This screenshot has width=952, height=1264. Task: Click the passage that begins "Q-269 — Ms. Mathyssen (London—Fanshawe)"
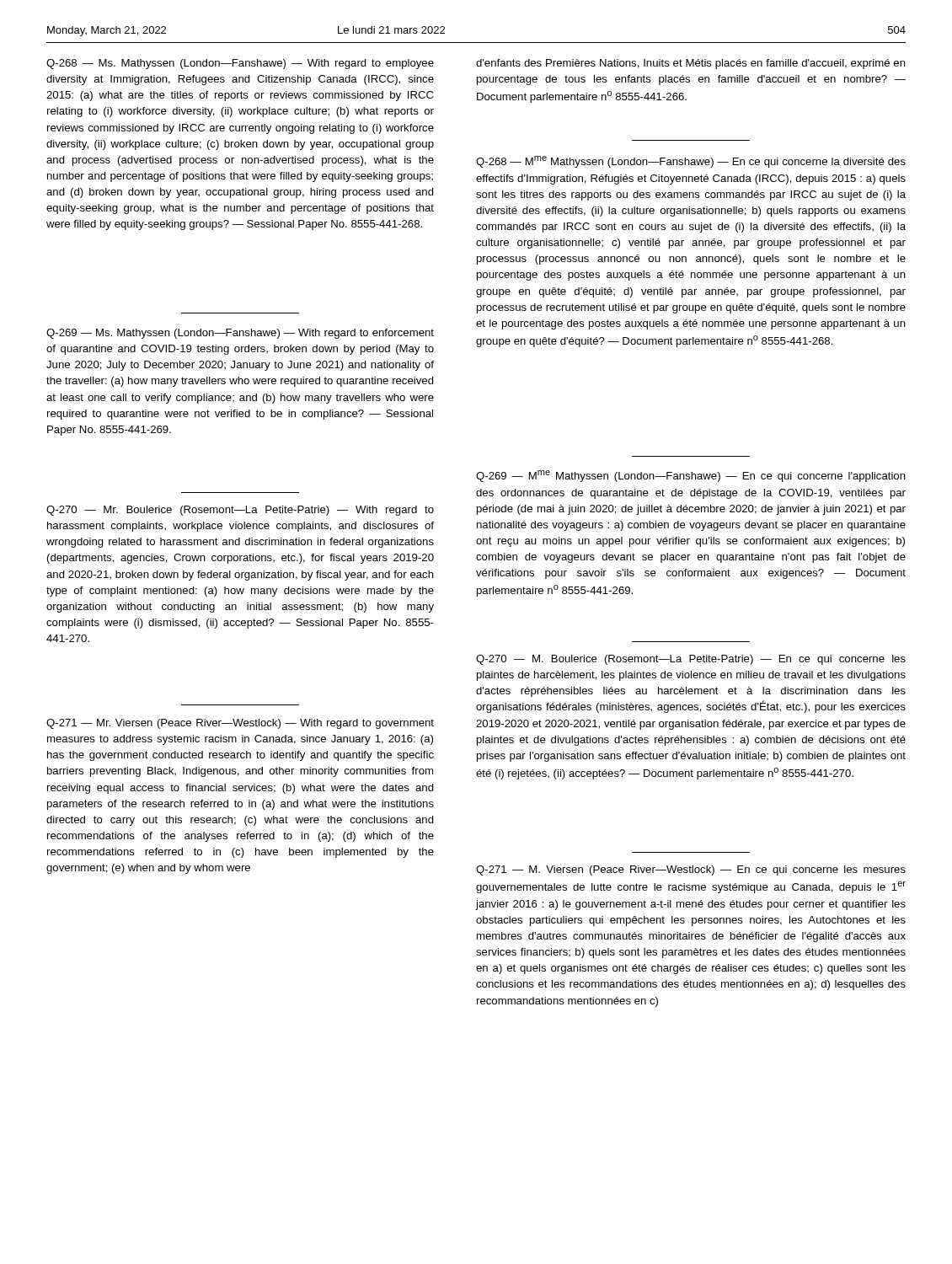click(x=240, y=381)
